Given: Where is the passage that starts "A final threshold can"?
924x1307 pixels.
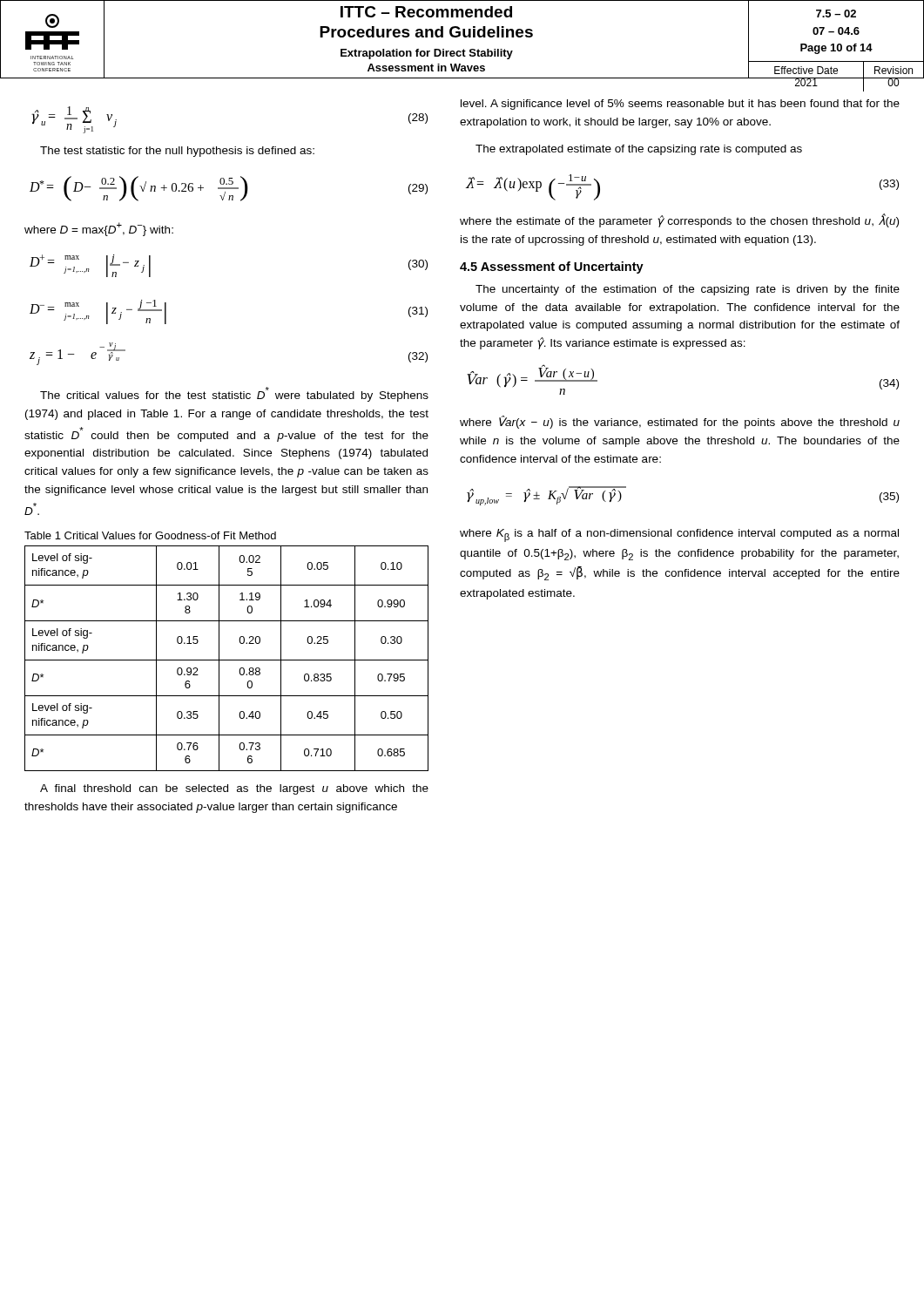Looking at the screenshot, I should coord(226,797).
